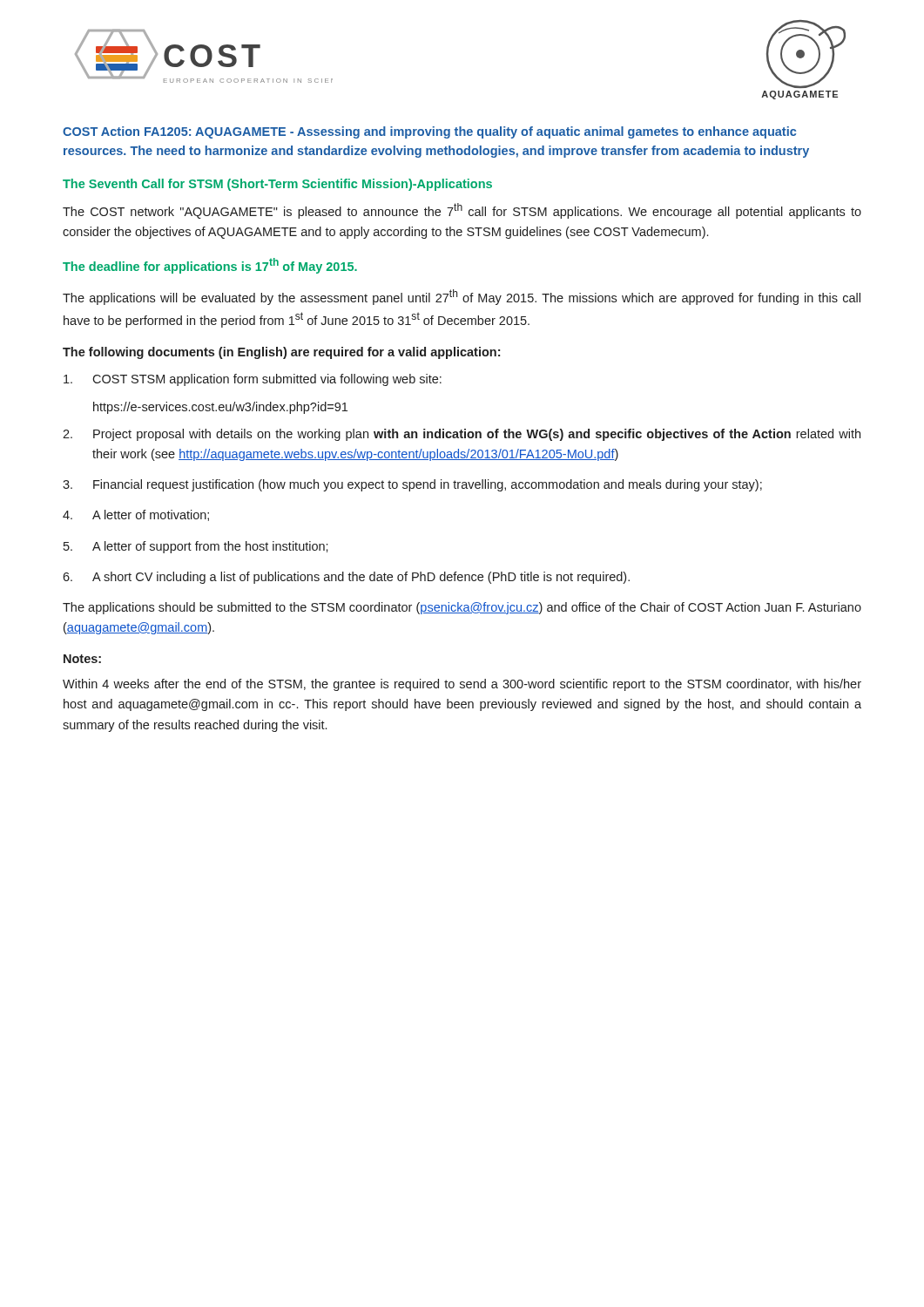The width and height of the screenshot is (924, 1307).
Task: Click the passage that begins "Within 4 weeks after"
Action: coord(462,704)
